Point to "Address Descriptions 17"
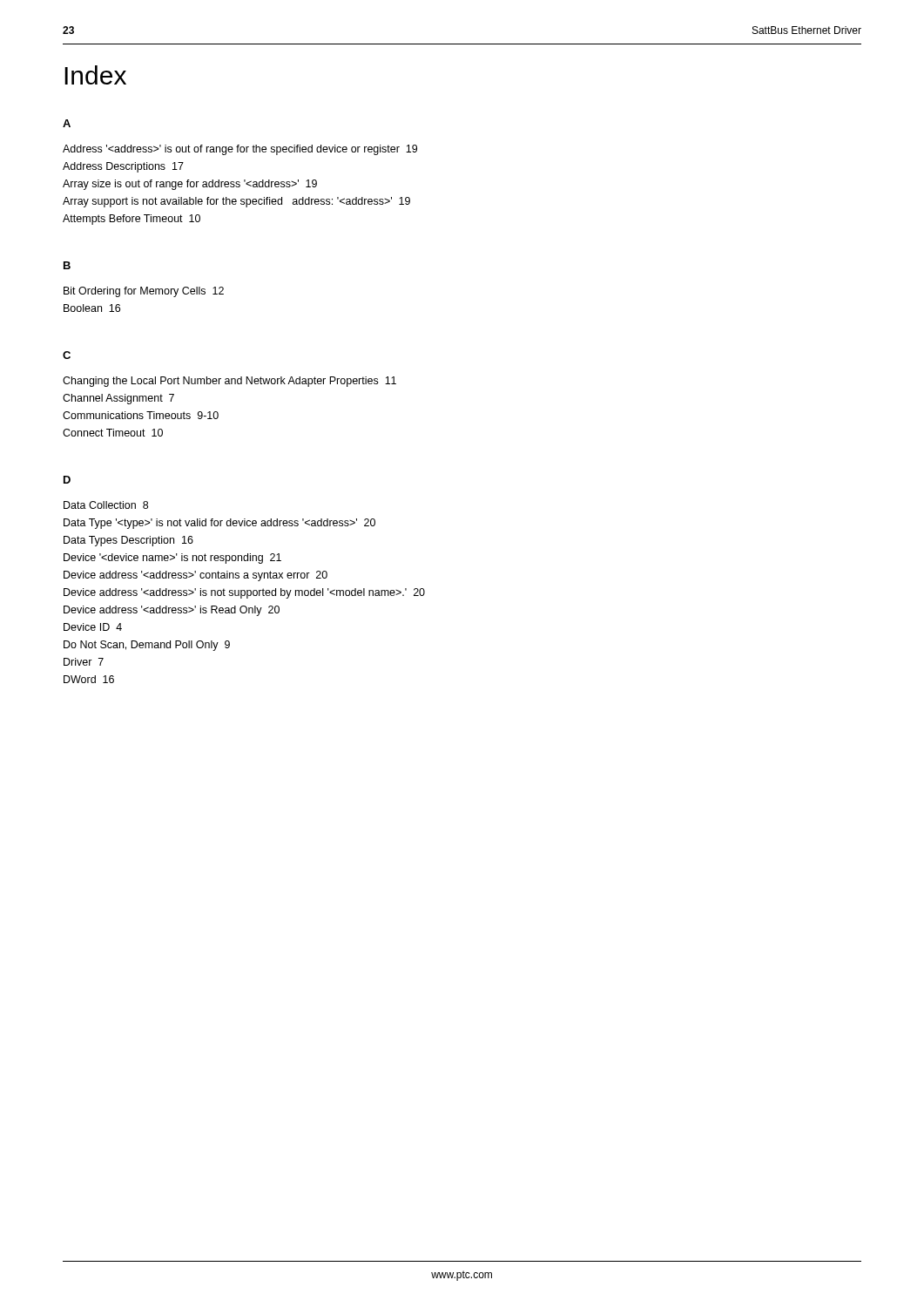The height and width of the screenshot is (1307, 924). click(x=123, y=166)
